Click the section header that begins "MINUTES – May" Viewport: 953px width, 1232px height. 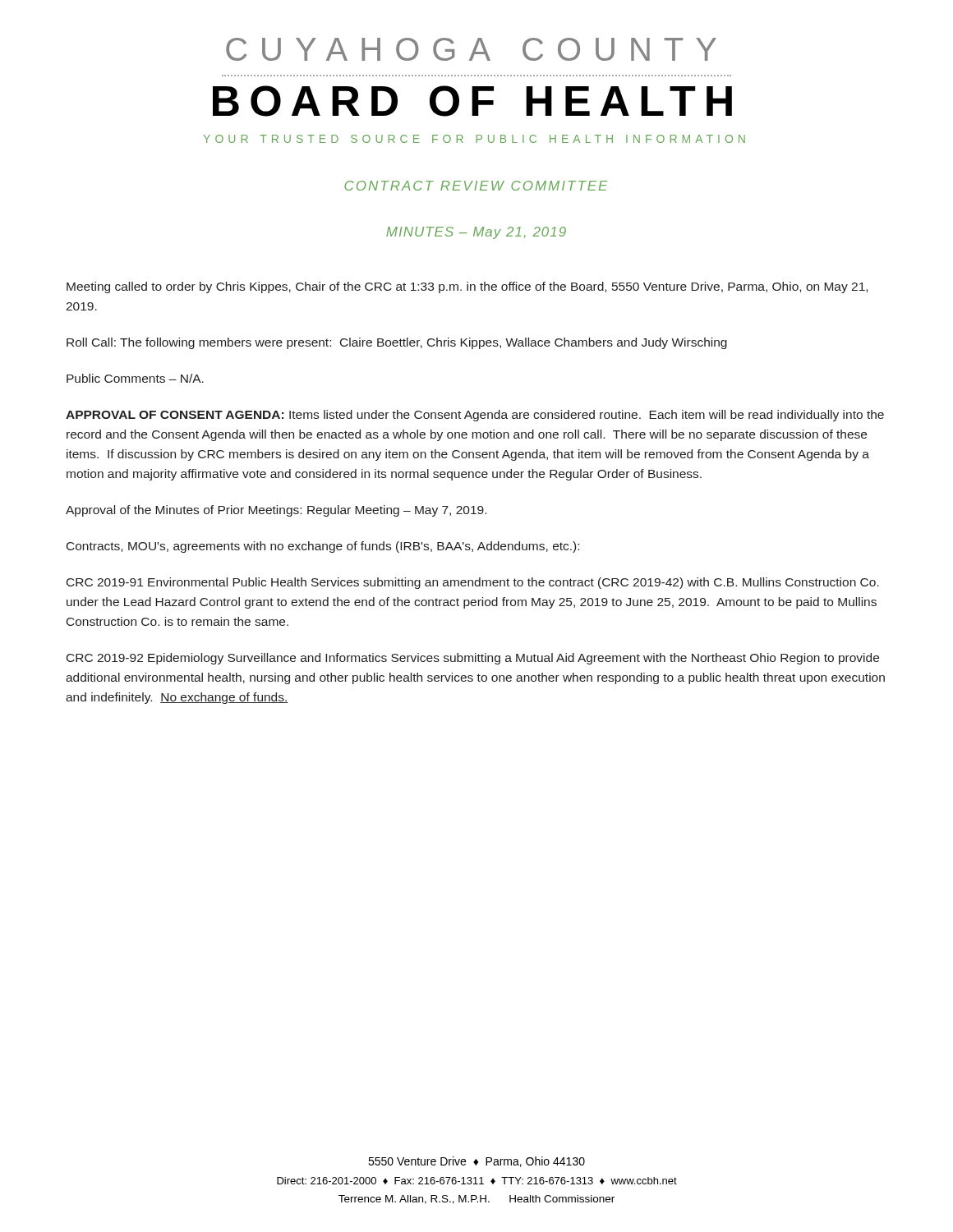pyautogui.click(x=476, y=232)
